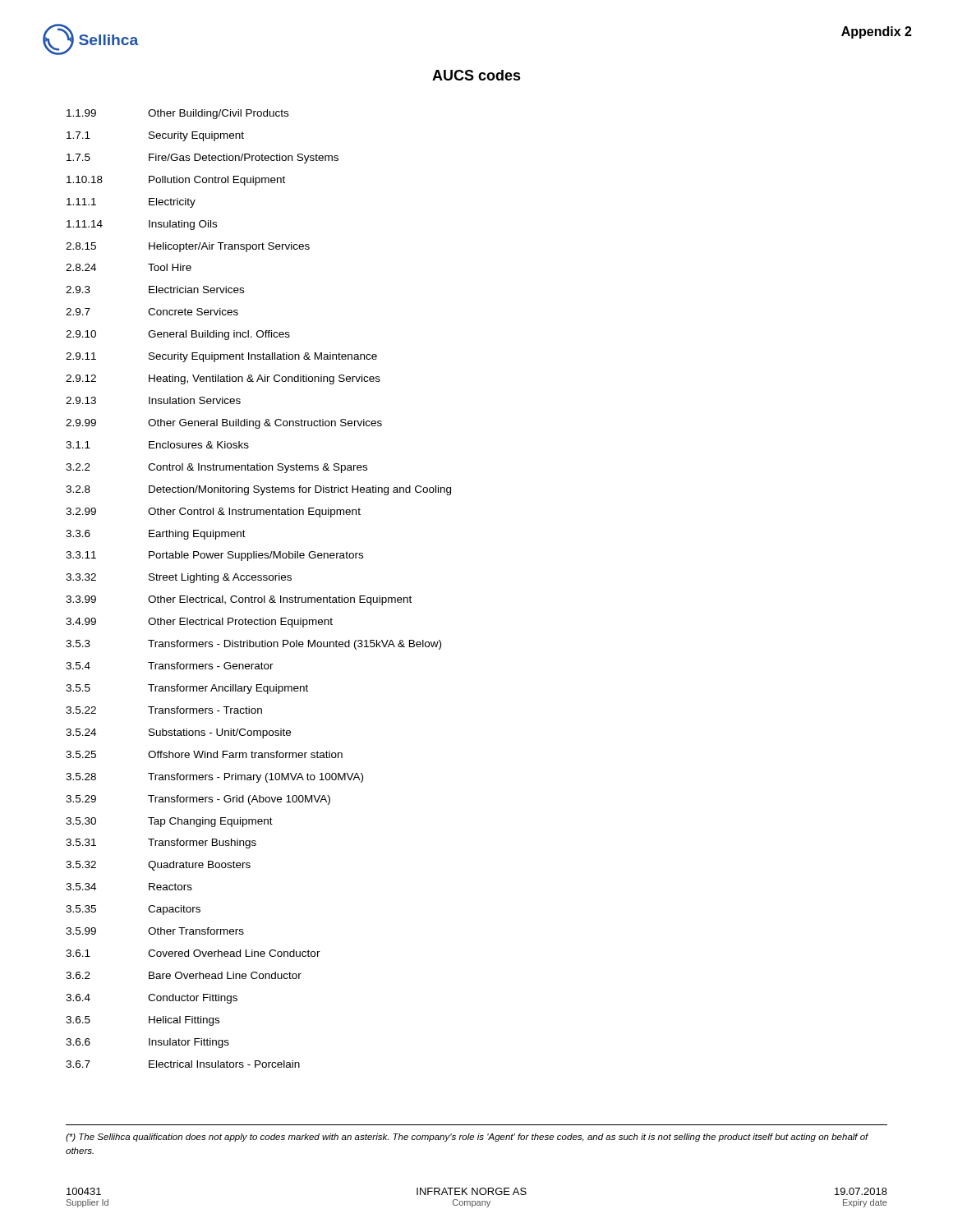Click where it says "2.8.24Tool Hire"

point(78,267)
